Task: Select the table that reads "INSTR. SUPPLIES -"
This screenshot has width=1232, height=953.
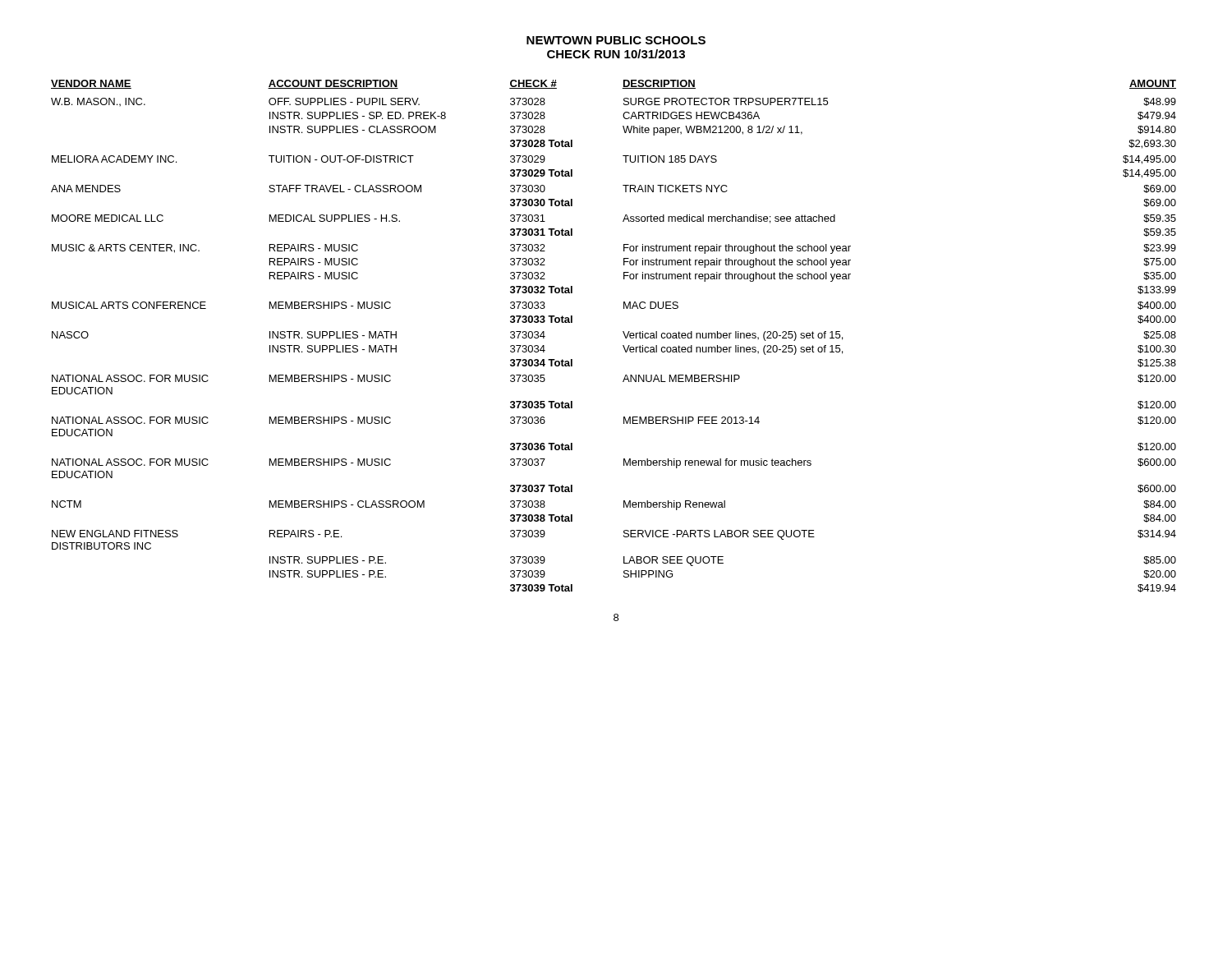Action: click(x=616, y=336)
